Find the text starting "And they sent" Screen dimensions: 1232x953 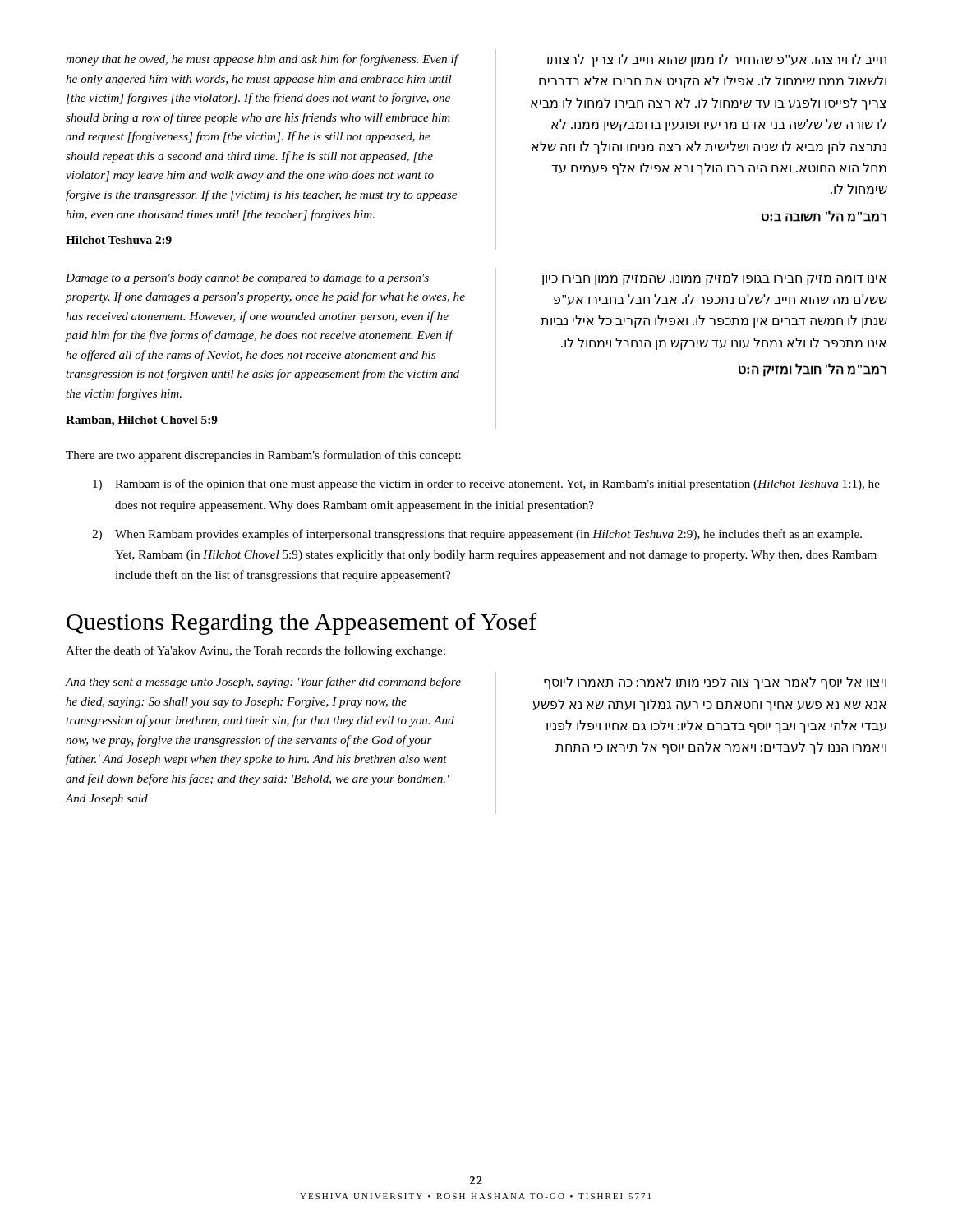click(266, 740)
